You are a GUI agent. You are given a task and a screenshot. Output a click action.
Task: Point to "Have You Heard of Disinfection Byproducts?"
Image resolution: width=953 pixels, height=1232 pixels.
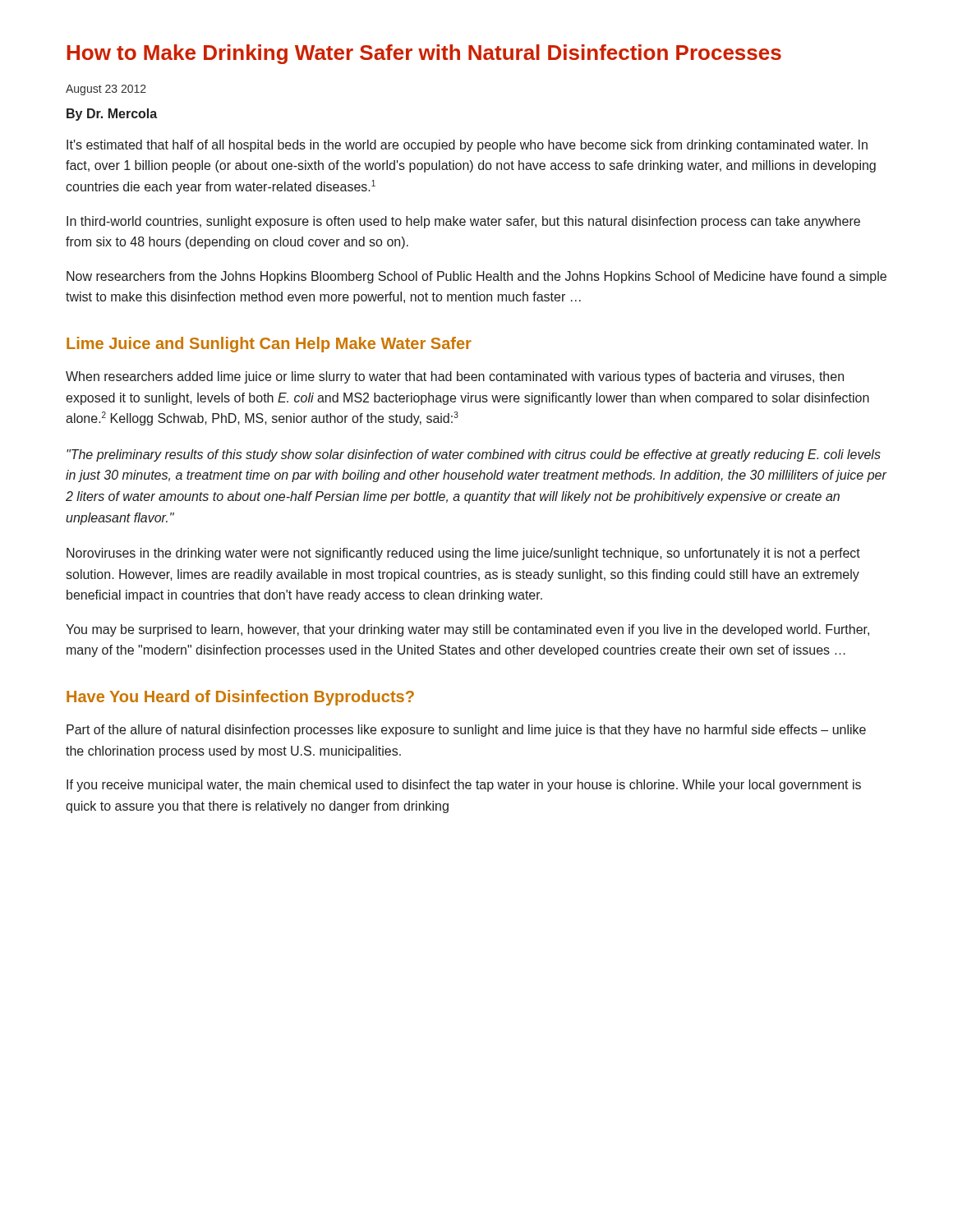coord(240,698)
